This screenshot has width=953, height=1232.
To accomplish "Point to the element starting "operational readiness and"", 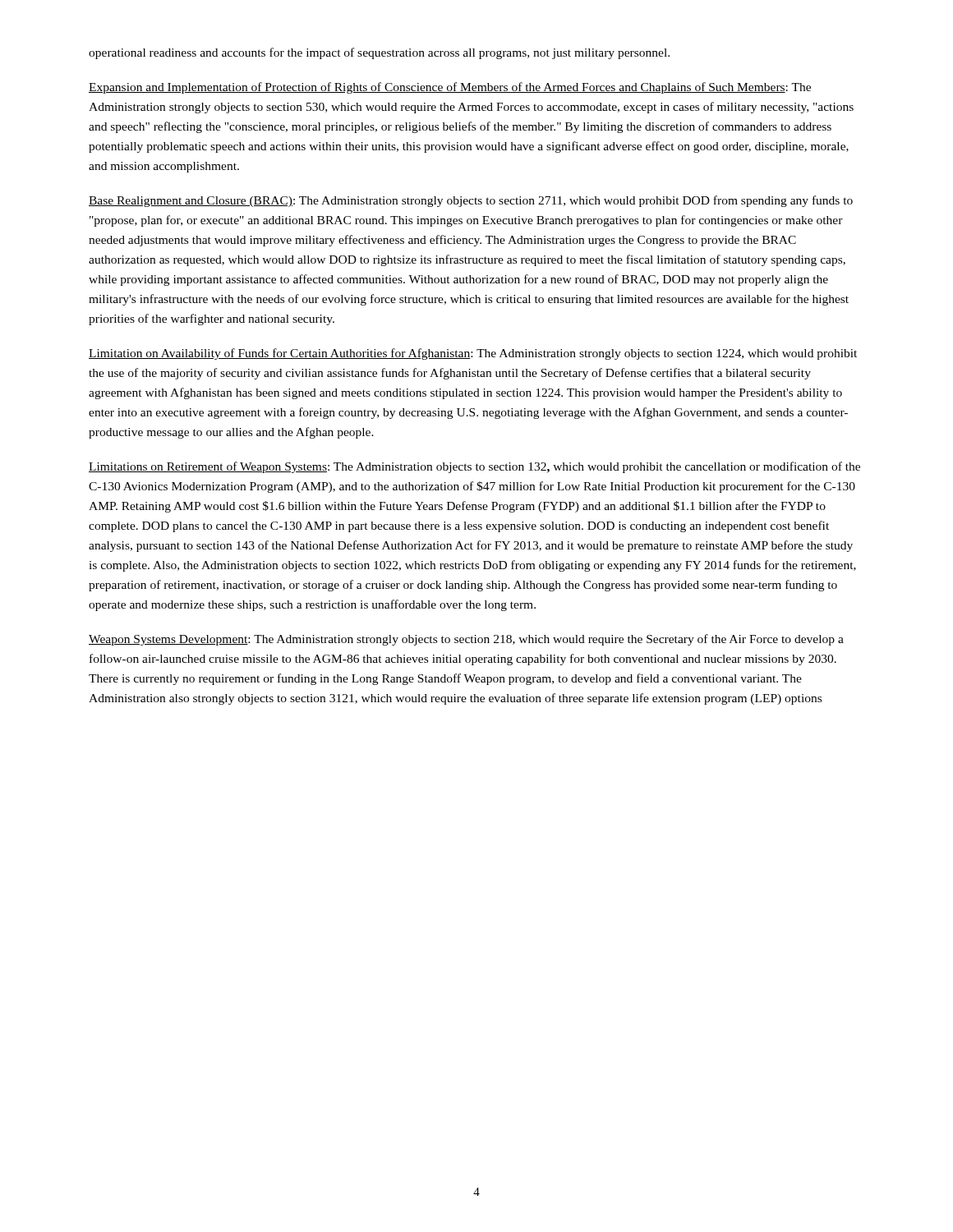I will (380, 52).
